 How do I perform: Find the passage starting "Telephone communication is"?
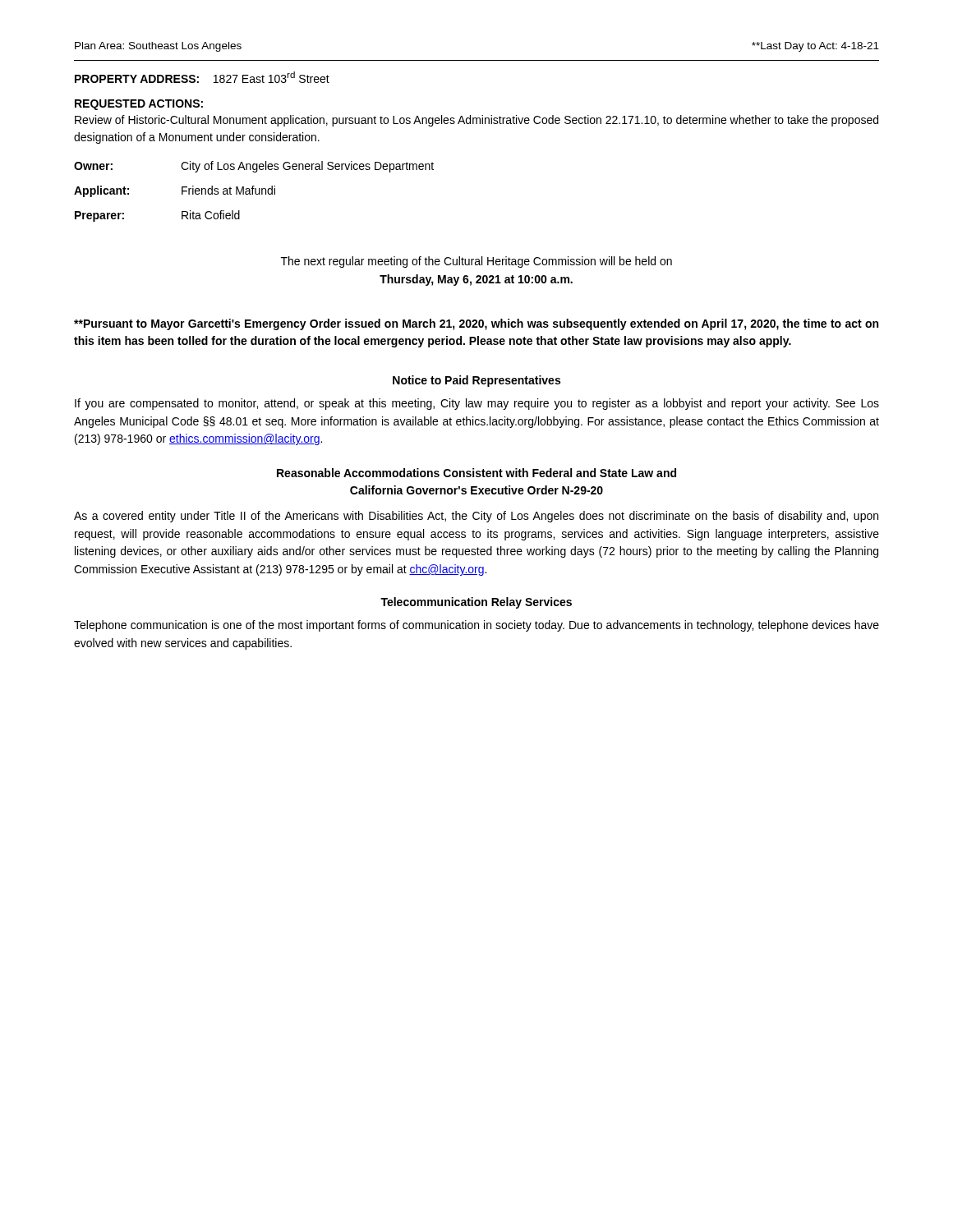pos(476,634)
